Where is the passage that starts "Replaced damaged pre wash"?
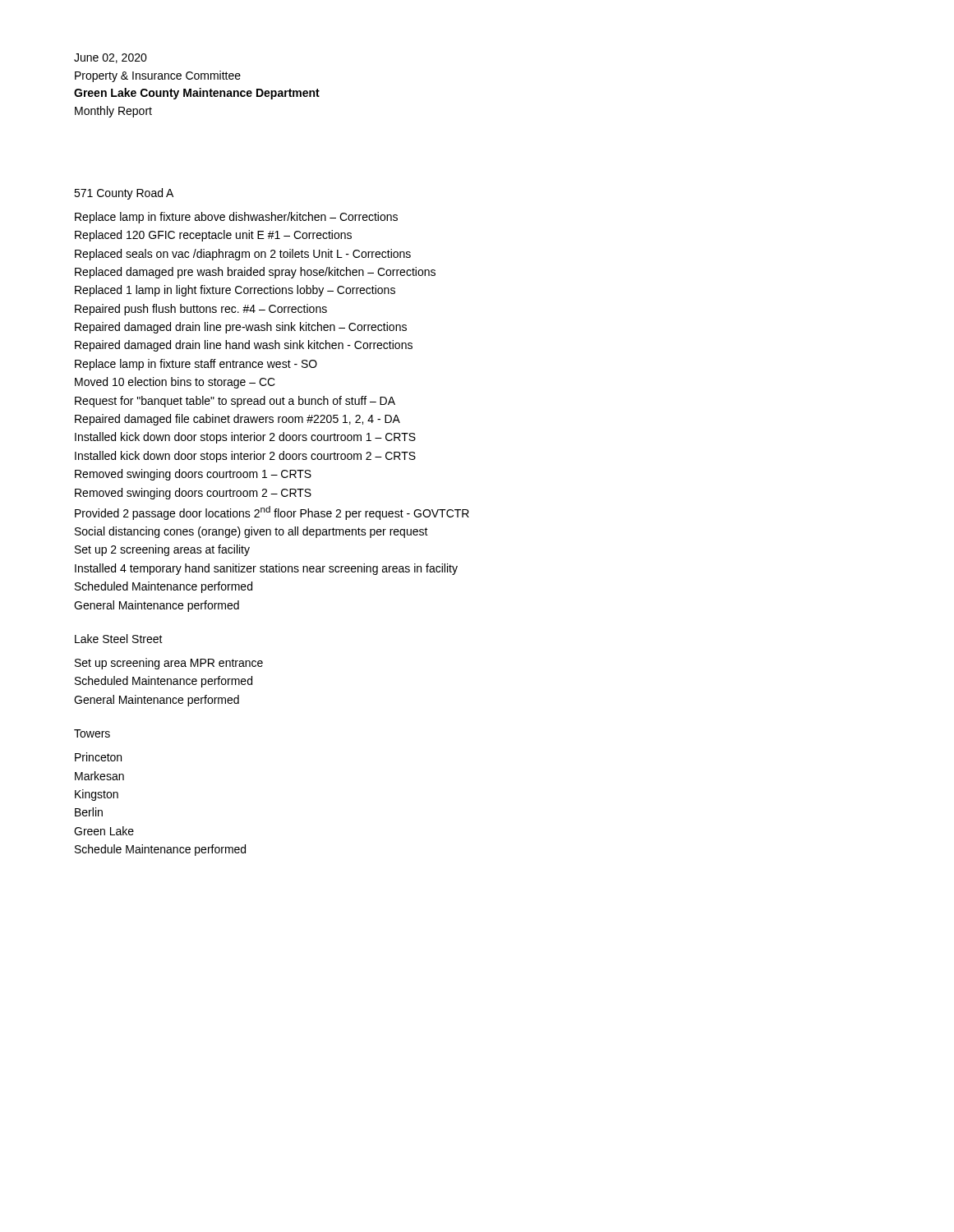The height and width of the screenshot is (1232, 954). click(x=255, y=272)
